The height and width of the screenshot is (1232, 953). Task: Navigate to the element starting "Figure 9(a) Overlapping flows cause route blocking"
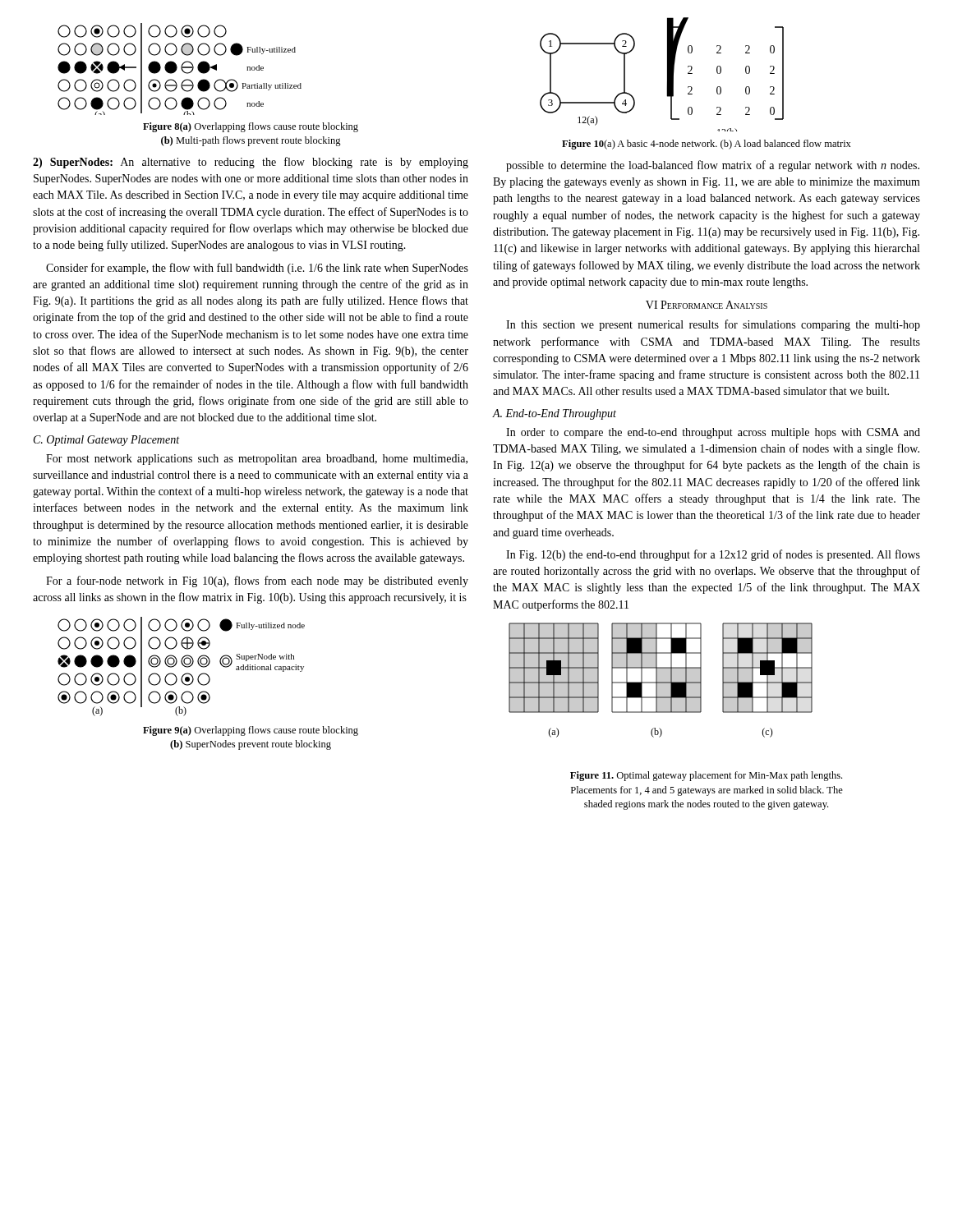coord(251,737)
